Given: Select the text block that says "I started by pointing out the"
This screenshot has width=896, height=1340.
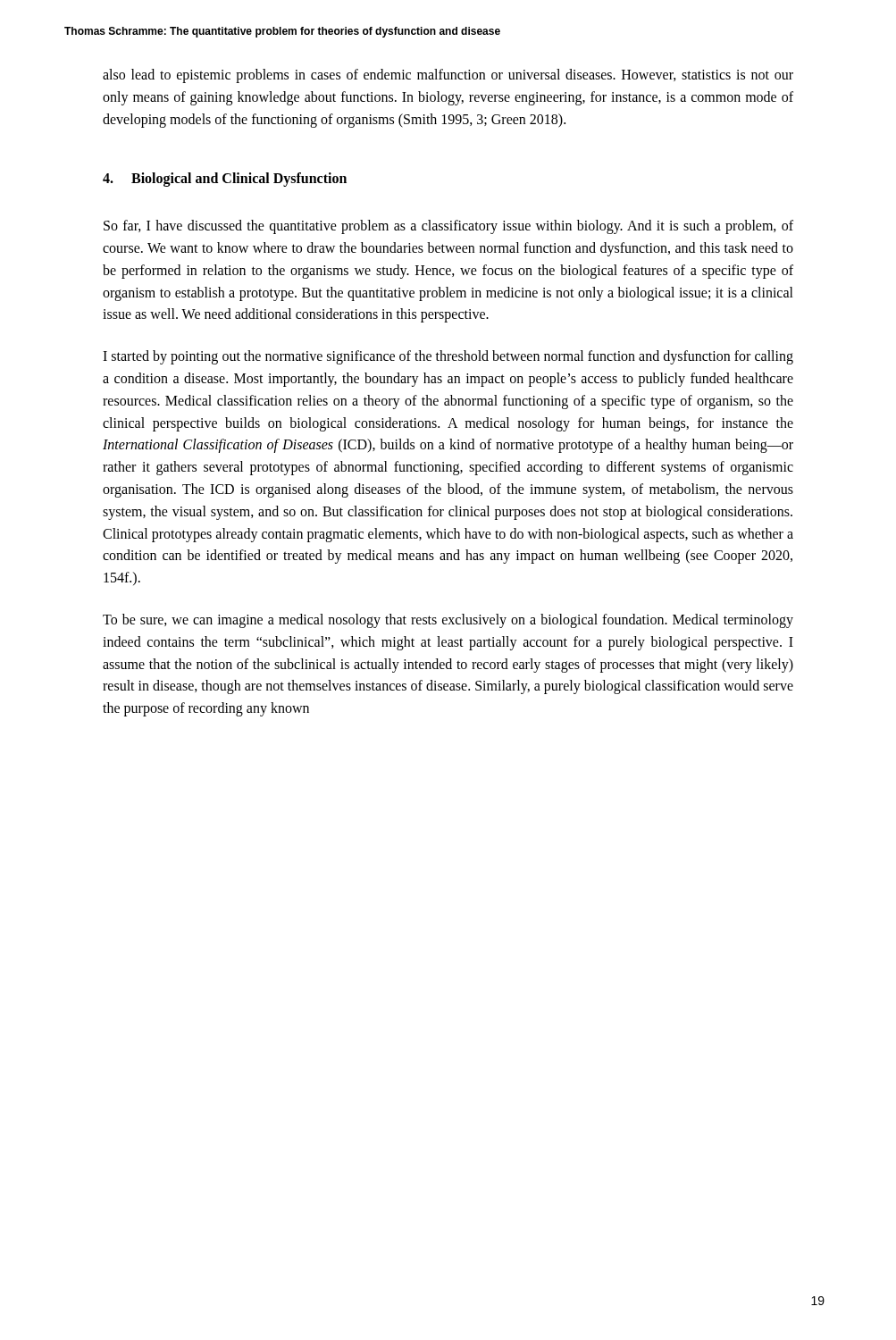Looking at the screenshot, I should (448, 467).
